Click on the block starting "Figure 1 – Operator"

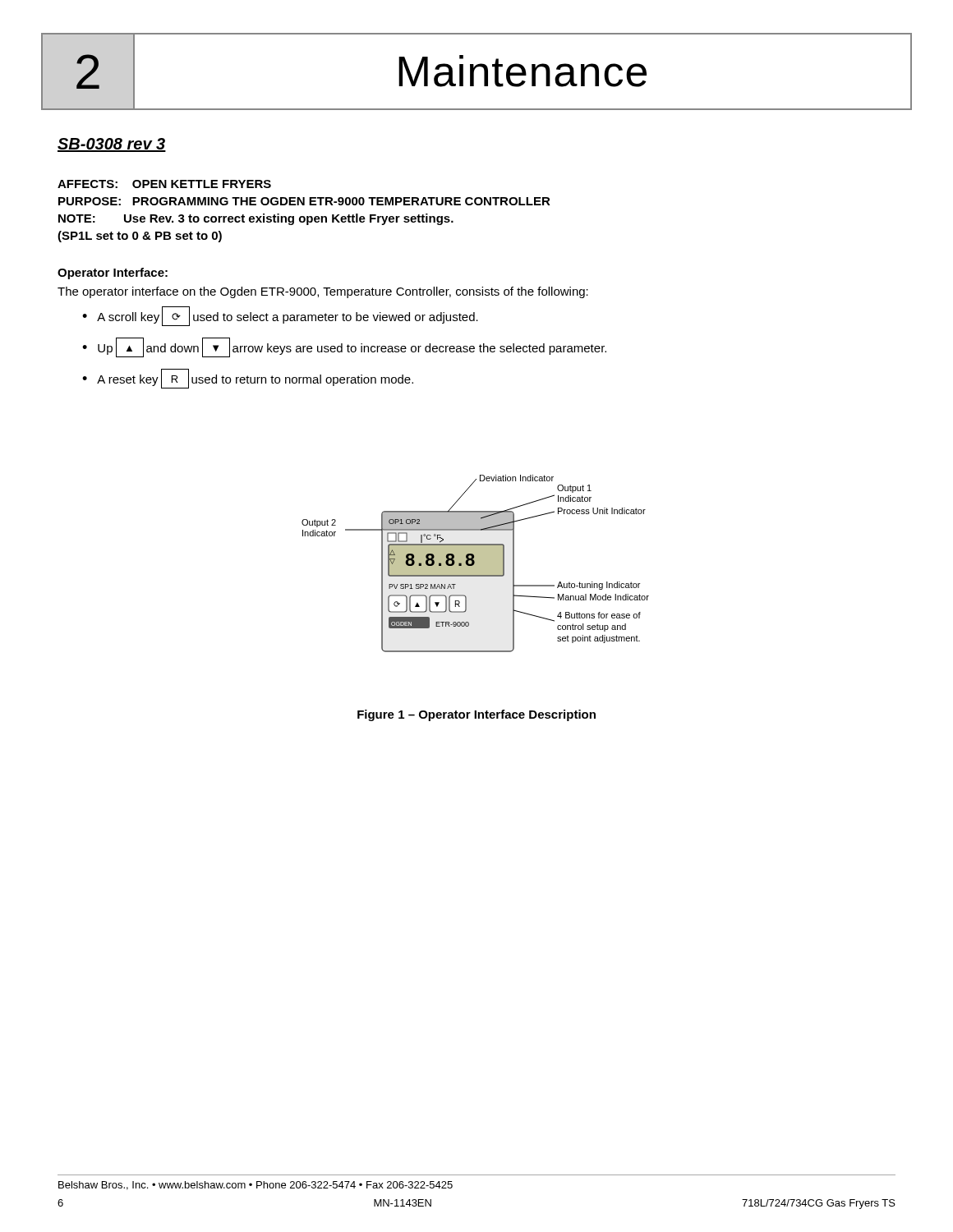tap(476, 714)
